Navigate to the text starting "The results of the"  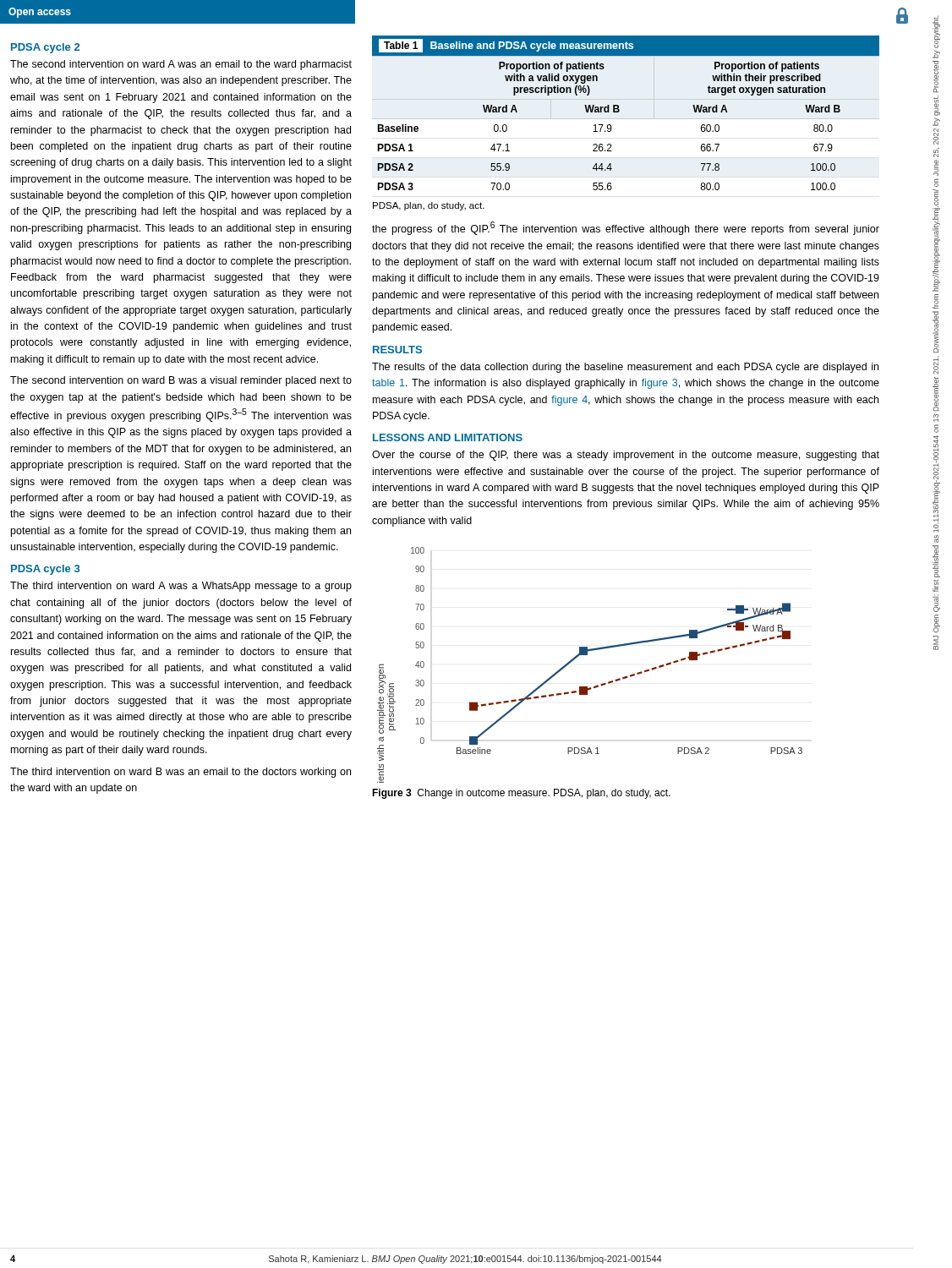click(626, 392)
